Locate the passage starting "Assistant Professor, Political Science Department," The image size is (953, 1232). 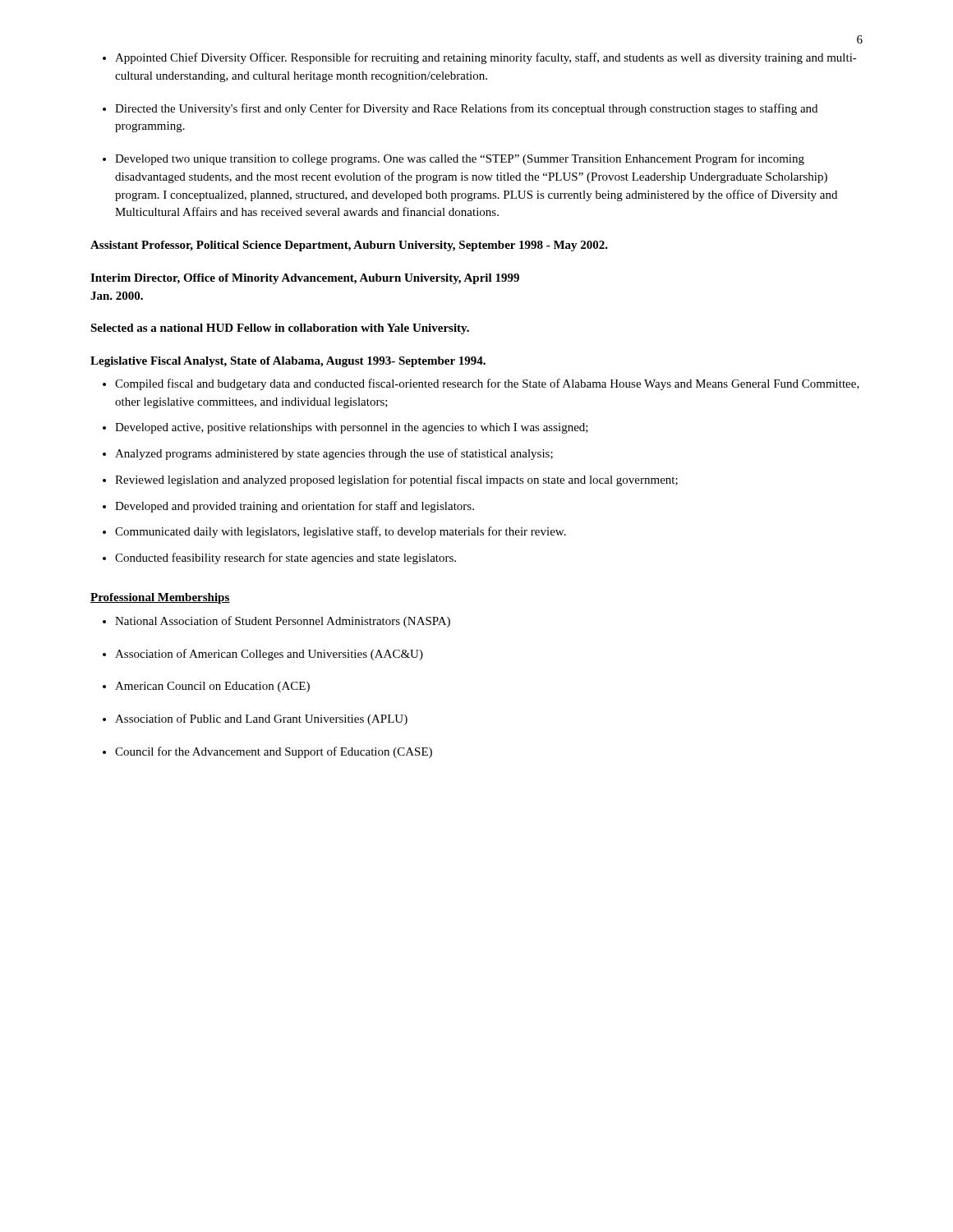[349, 245]
